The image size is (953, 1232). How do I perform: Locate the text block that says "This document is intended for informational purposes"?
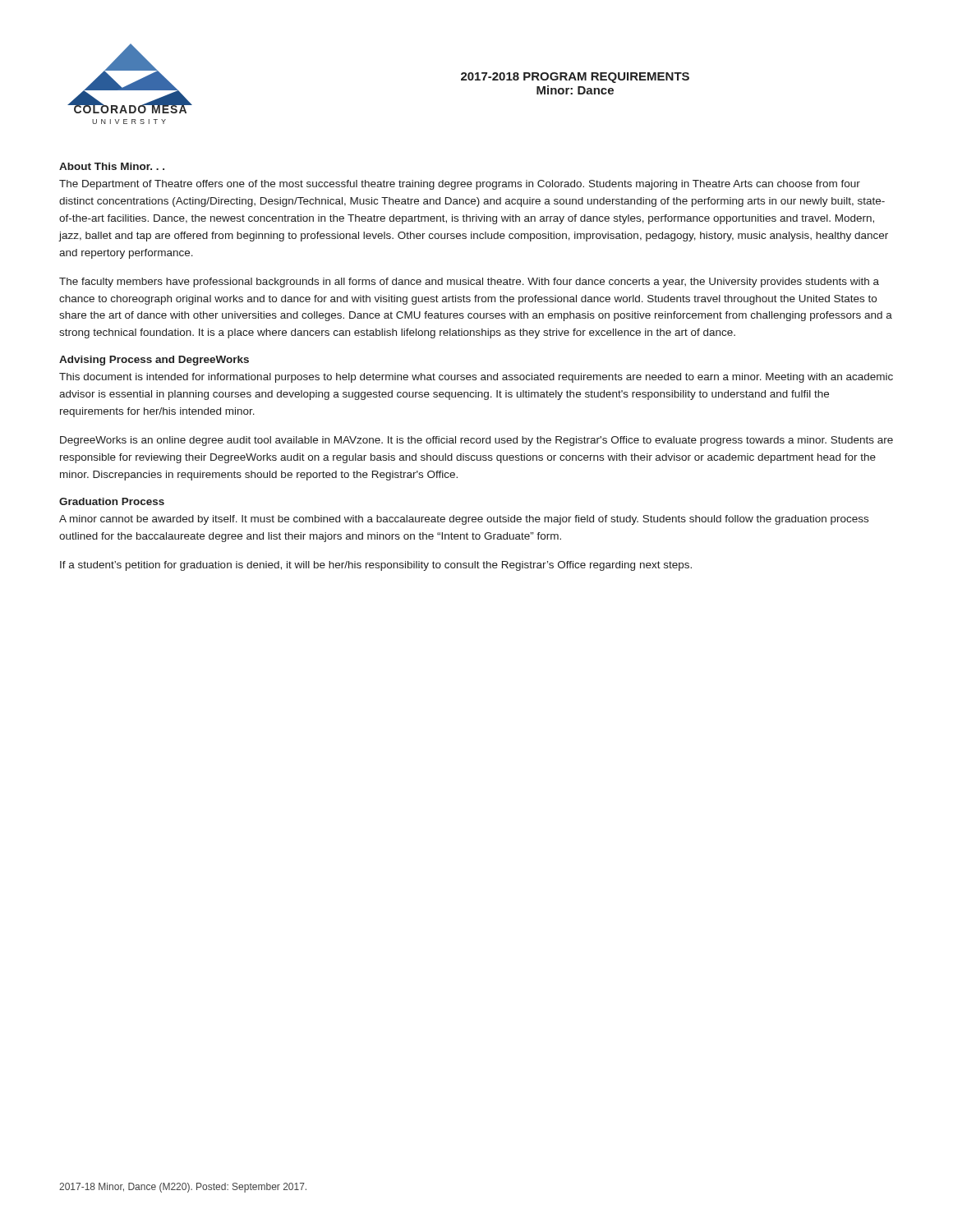point(476,394)
